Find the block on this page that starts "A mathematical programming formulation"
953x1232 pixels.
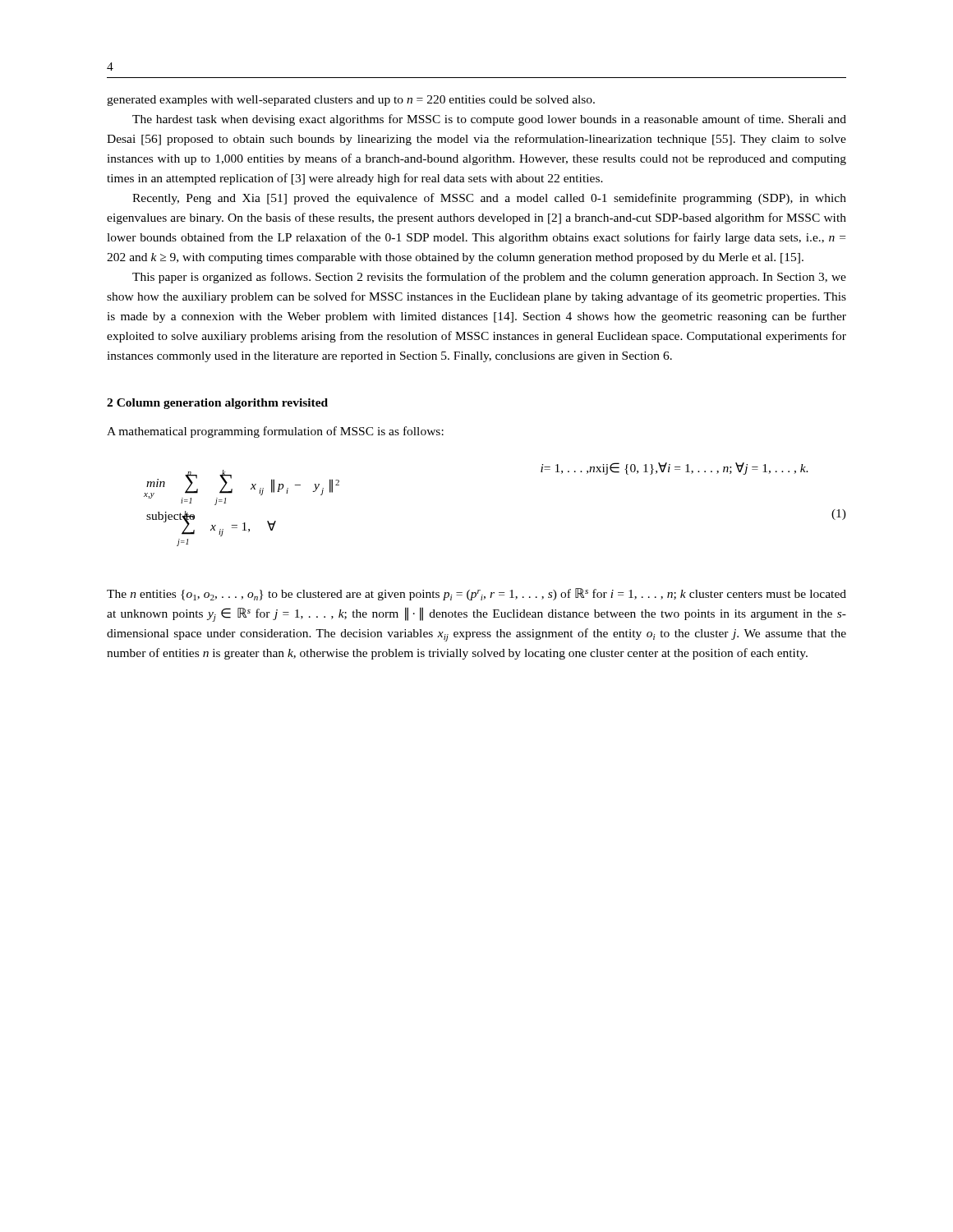(x=275, y=432)
